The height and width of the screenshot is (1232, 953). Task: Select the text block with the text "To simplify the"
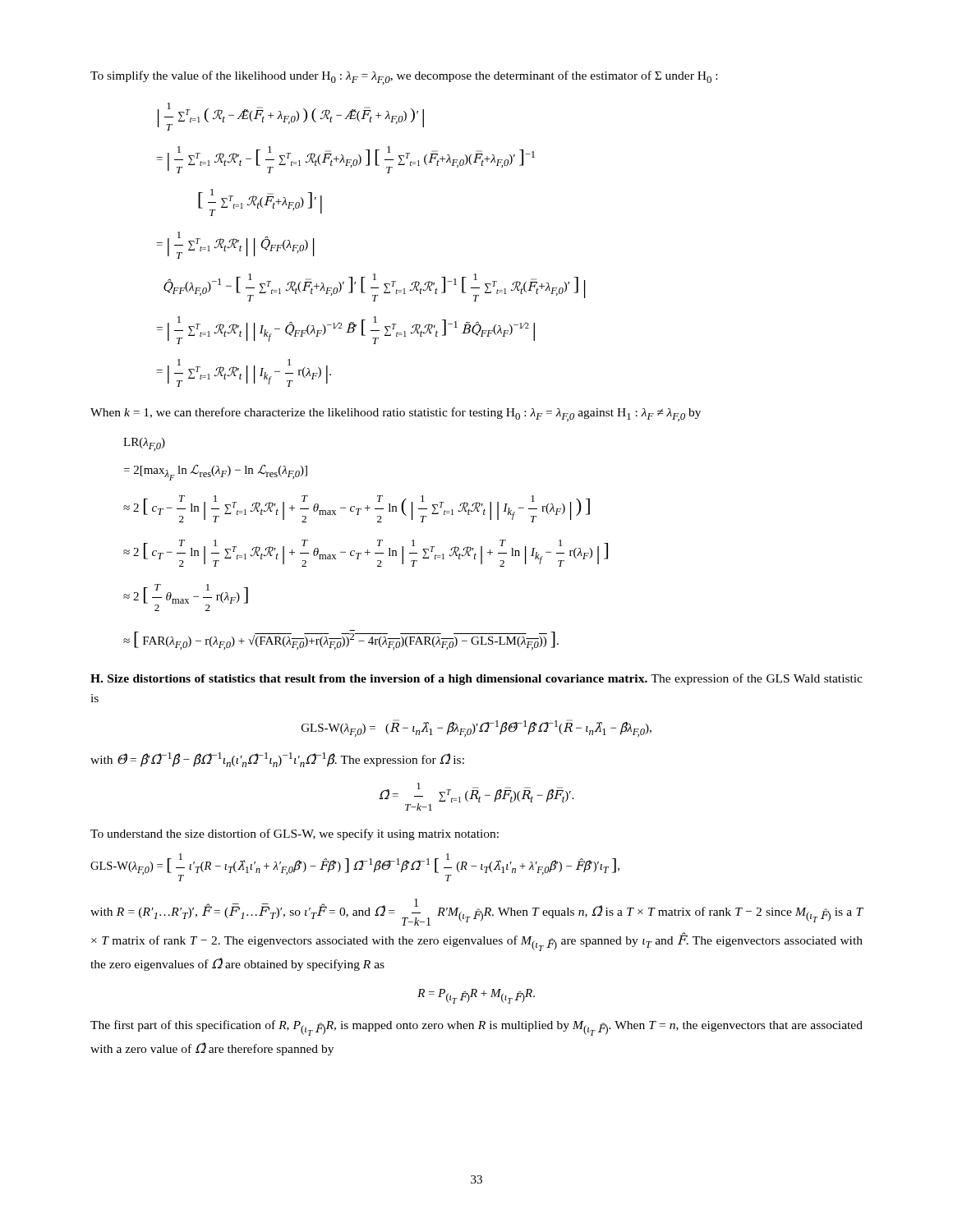point(404,77)
